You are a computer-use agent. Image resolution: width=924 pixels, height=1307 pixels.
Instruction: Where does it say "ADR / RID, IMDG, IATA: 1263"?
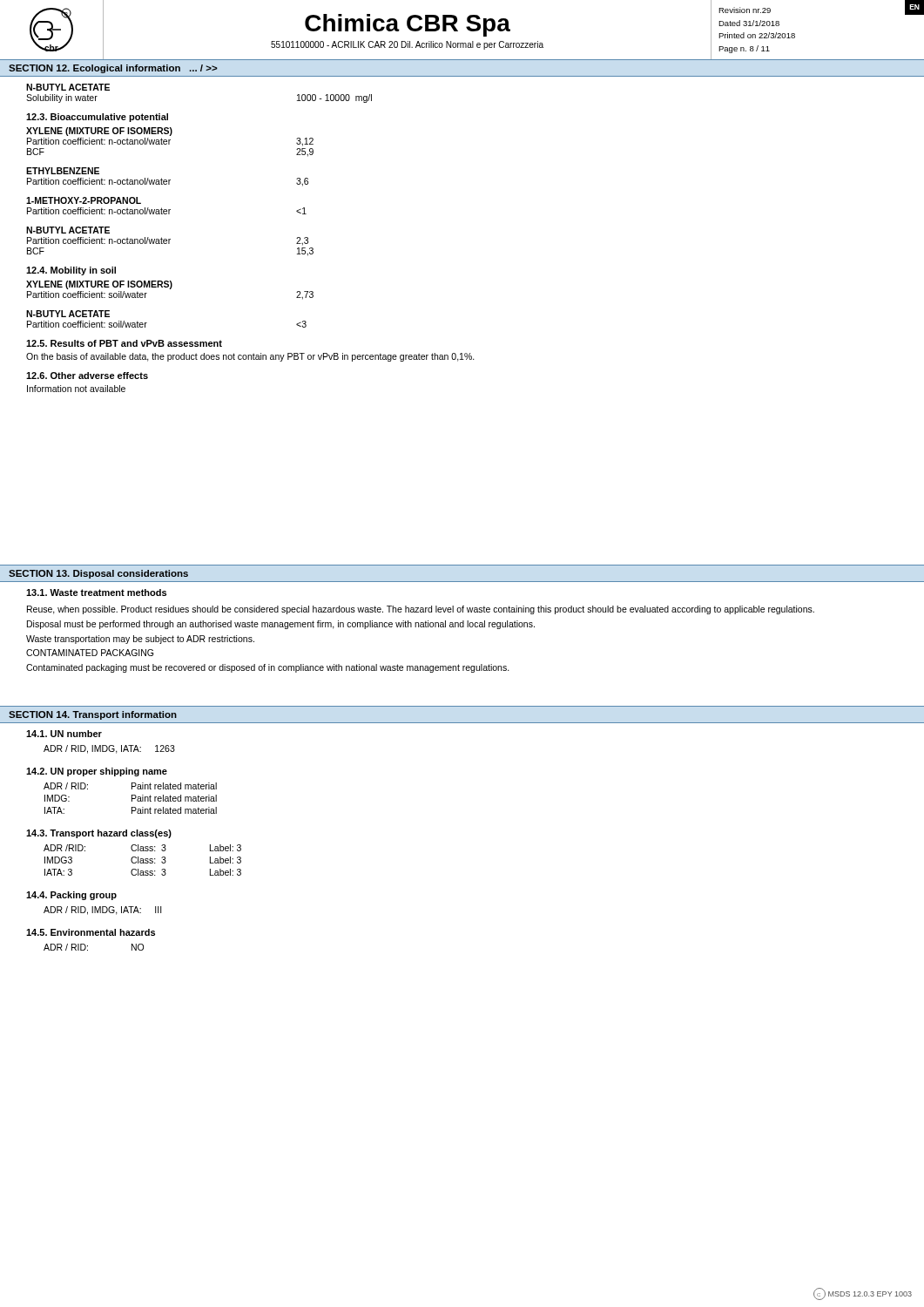tap(109, 749)
